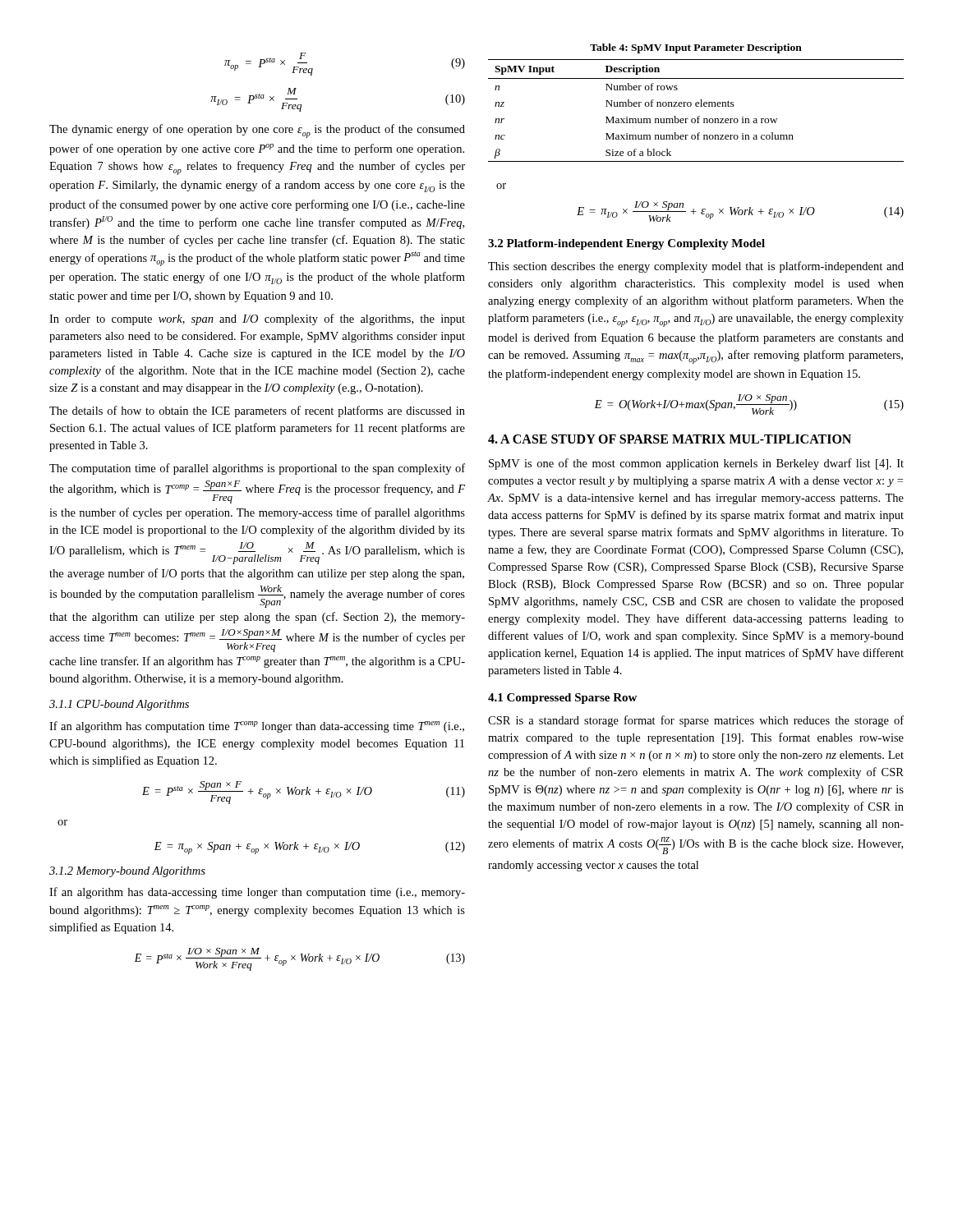The height and width of the screenshot is (1232, 953).
Task: Click on the text block containing "This section describes the energy complexity model"
Action: 696,320
